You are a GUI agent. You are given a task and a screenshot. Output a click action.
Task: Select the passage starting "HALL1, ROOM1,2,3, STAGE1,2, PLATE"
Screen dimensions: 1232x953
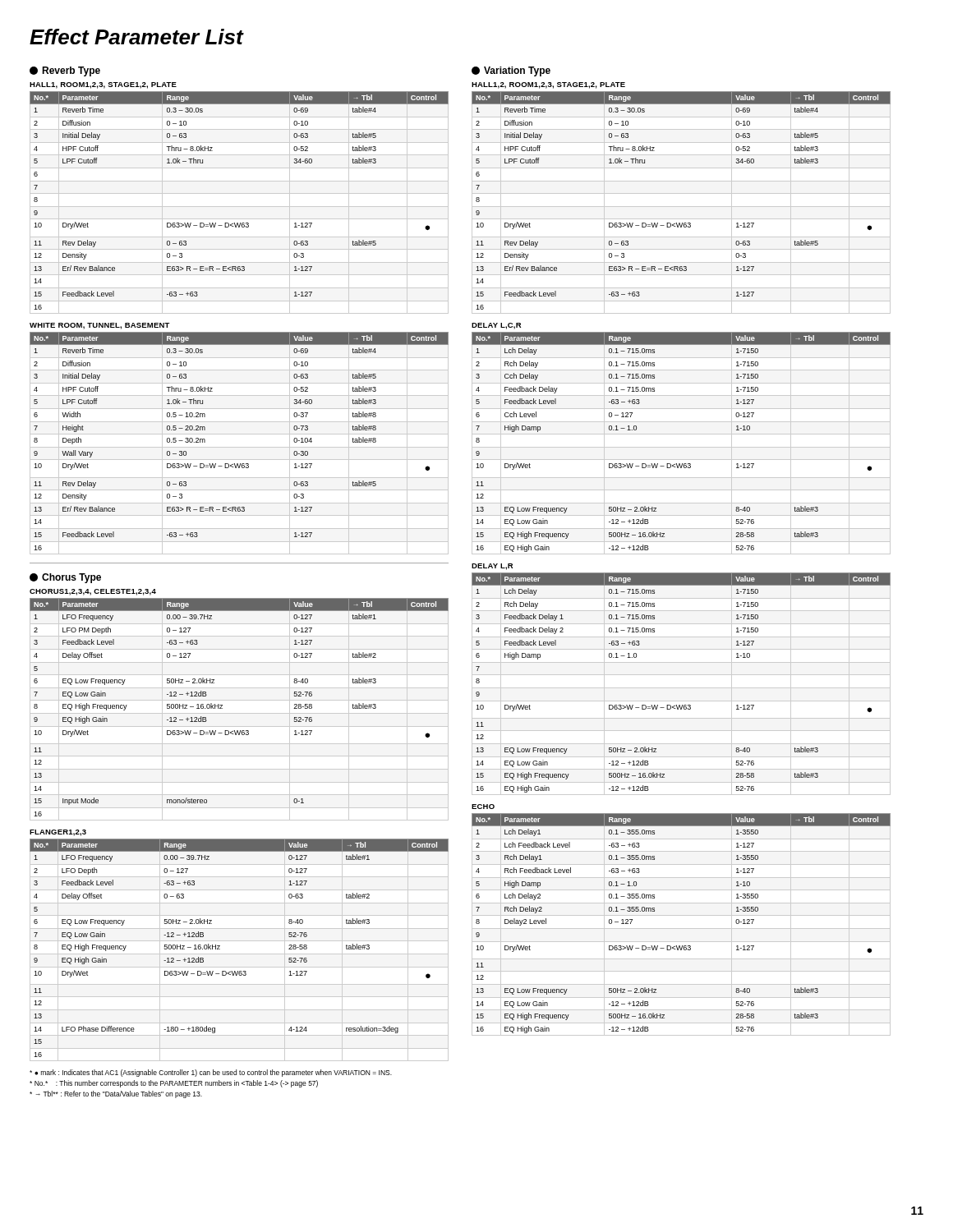pos(103,84)
